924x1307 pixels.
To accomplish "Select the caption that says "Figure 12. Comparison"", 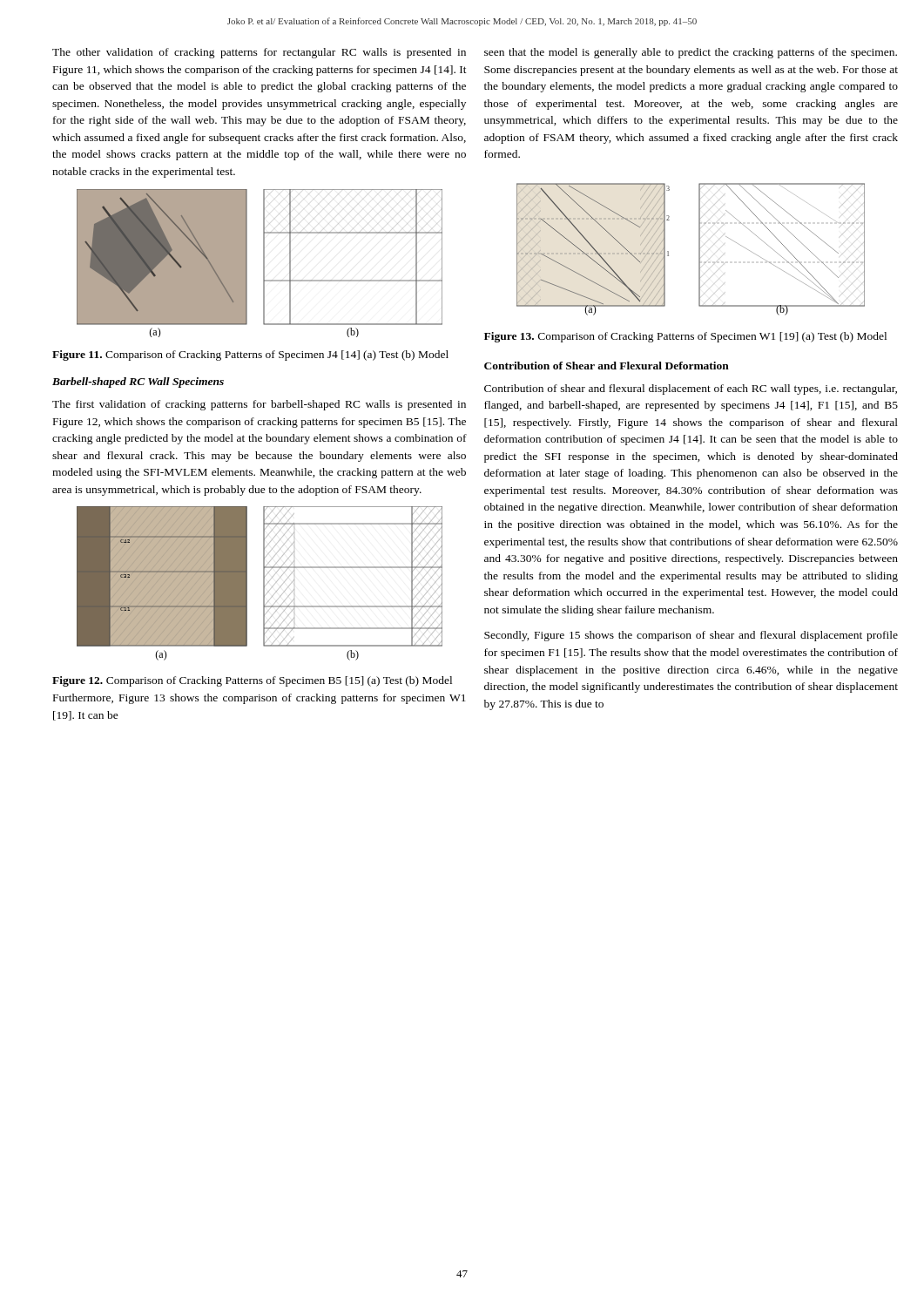I will pyautogui.click(x=259, y=681).
